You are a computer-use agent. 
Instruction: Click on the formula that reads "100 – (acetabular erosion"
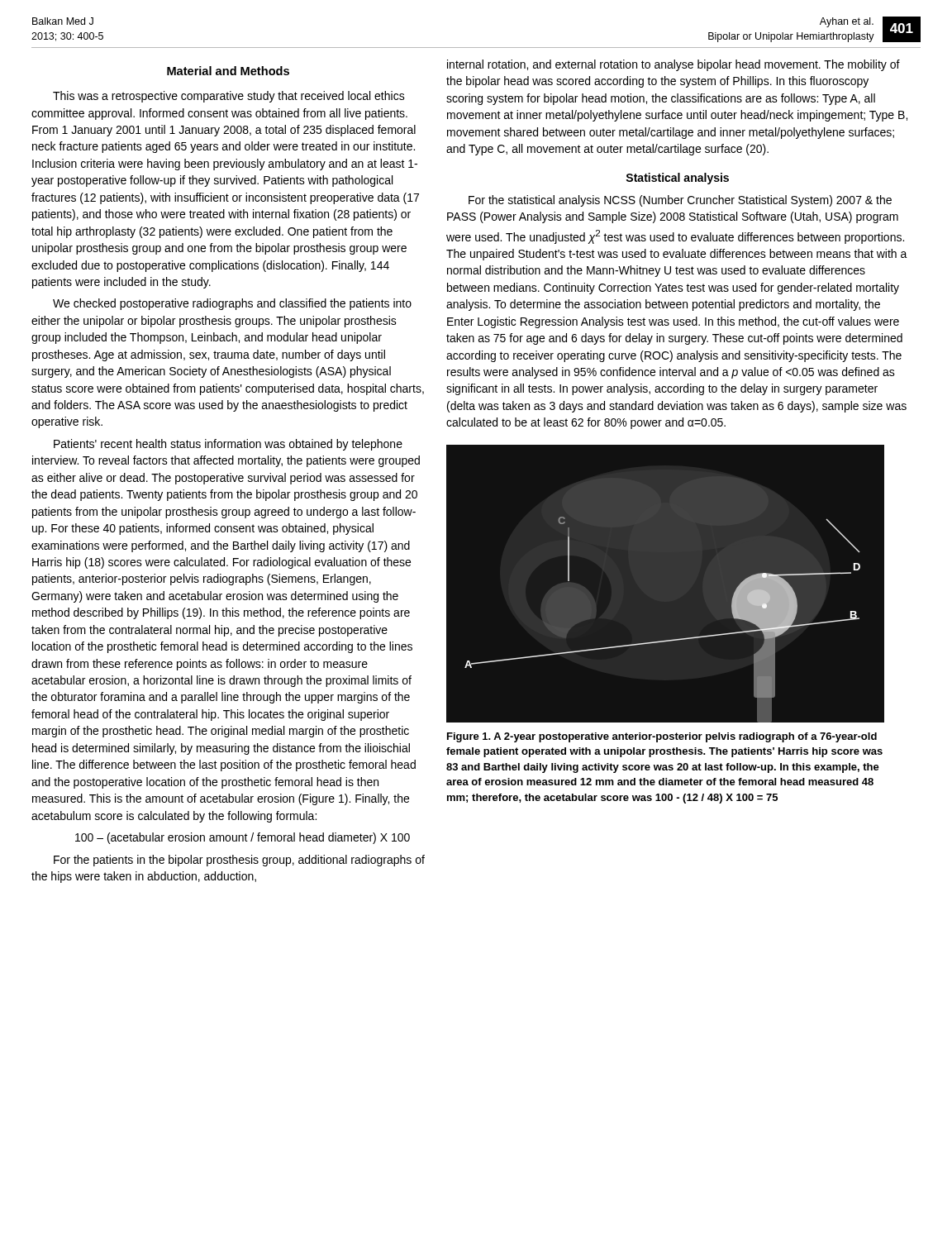(x=242, y=837)
